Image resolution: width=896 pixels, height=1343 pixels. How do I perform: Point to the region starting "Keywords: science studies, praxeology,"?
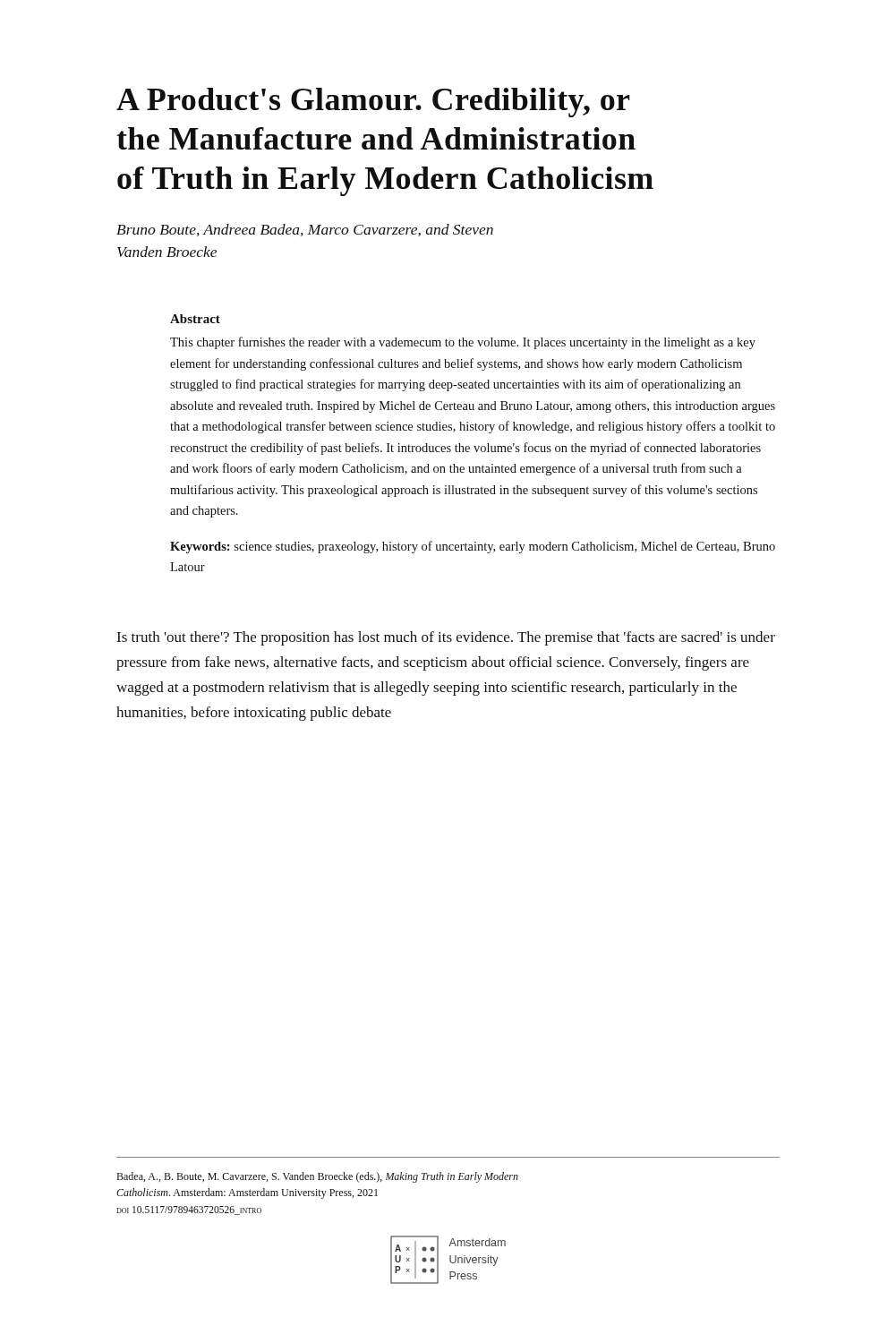tap(475, 557)
